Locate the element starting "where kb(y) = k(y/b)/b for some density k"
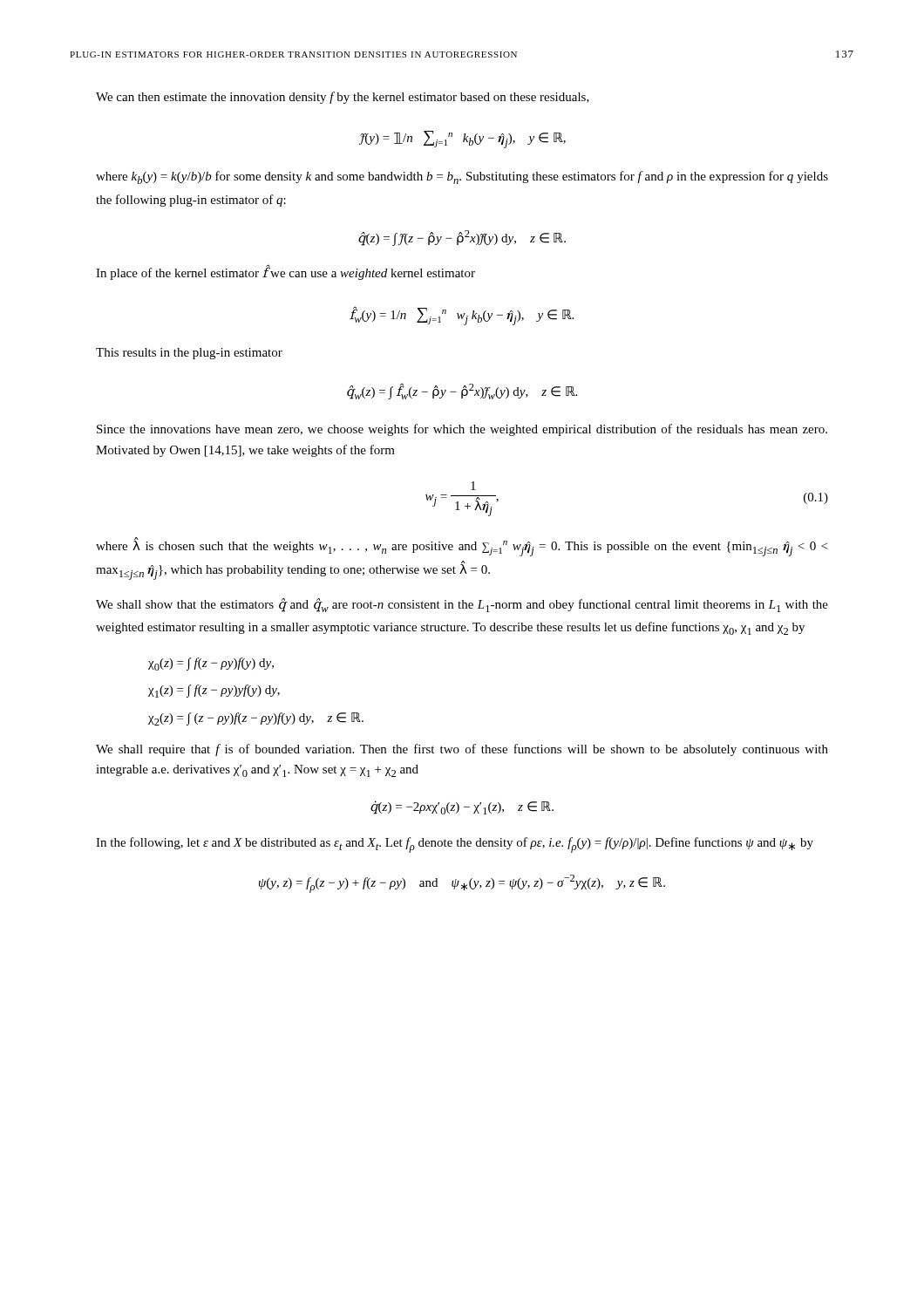The width and height of the screenshot is (924, 1308). [462, 188]
